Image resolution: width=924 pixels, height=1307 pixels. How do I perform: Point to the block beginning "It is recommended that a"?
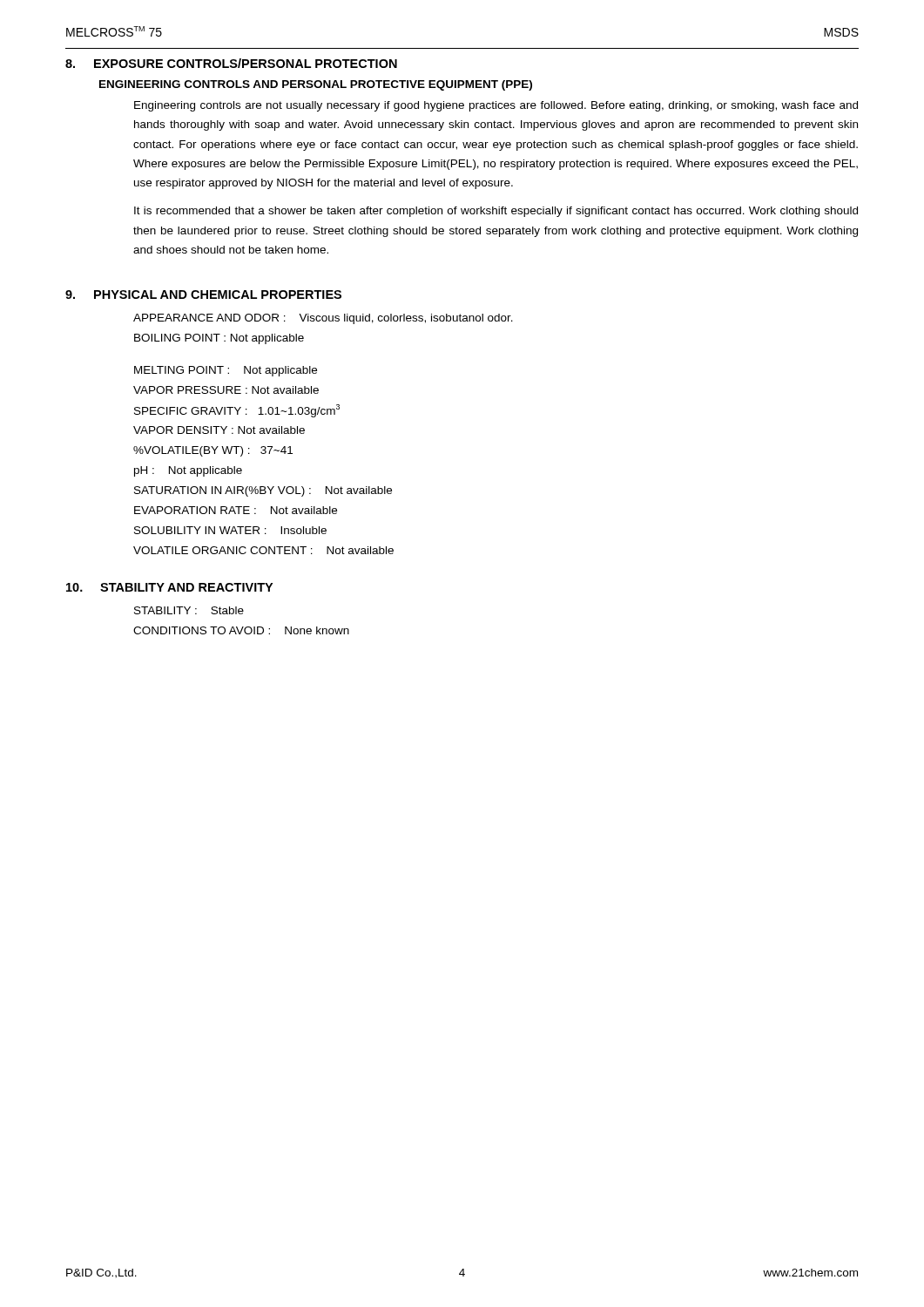click(x=496, y=230)
